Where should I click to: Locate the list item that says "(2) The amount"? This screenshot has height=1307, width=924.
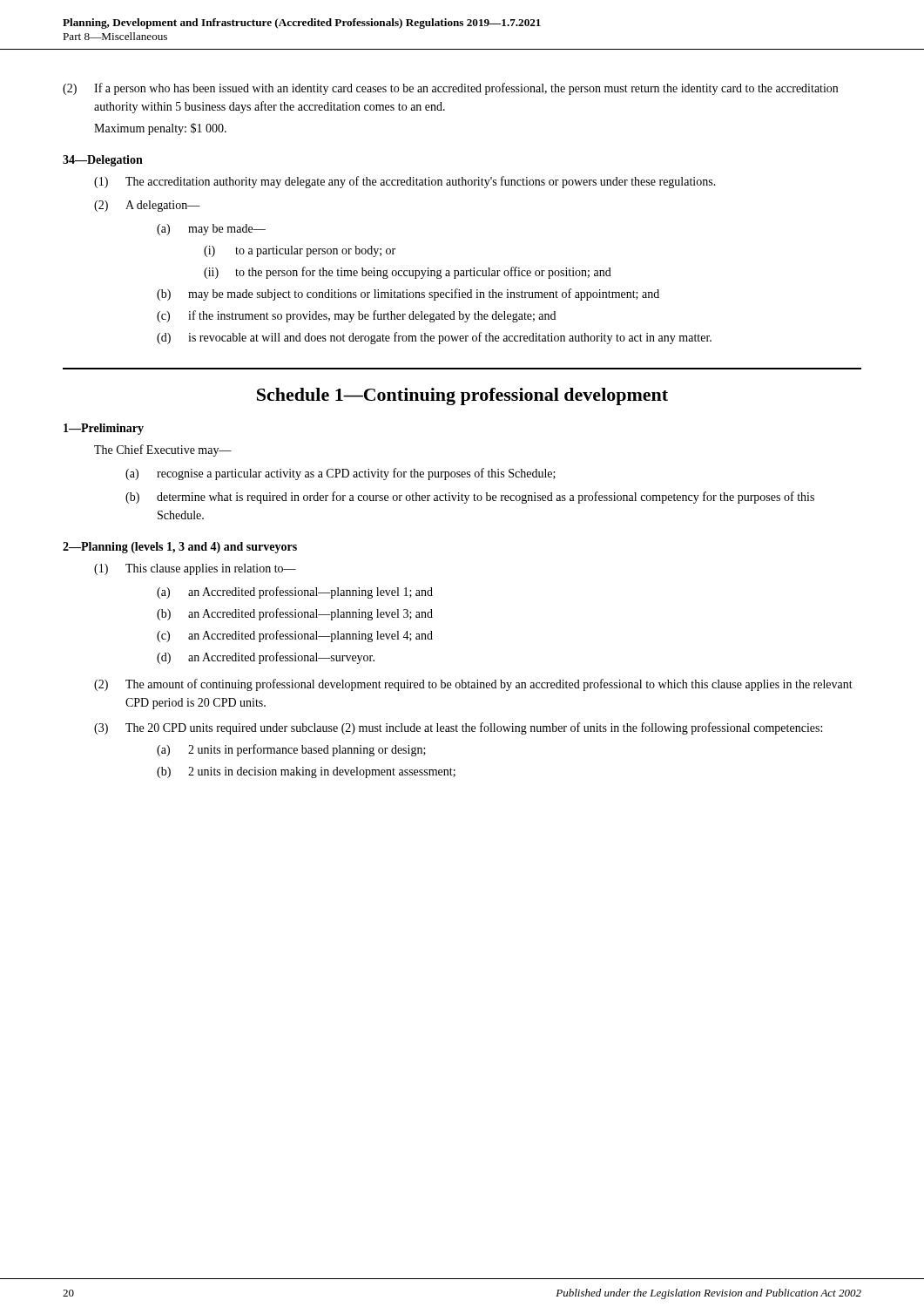click(478, 694)
